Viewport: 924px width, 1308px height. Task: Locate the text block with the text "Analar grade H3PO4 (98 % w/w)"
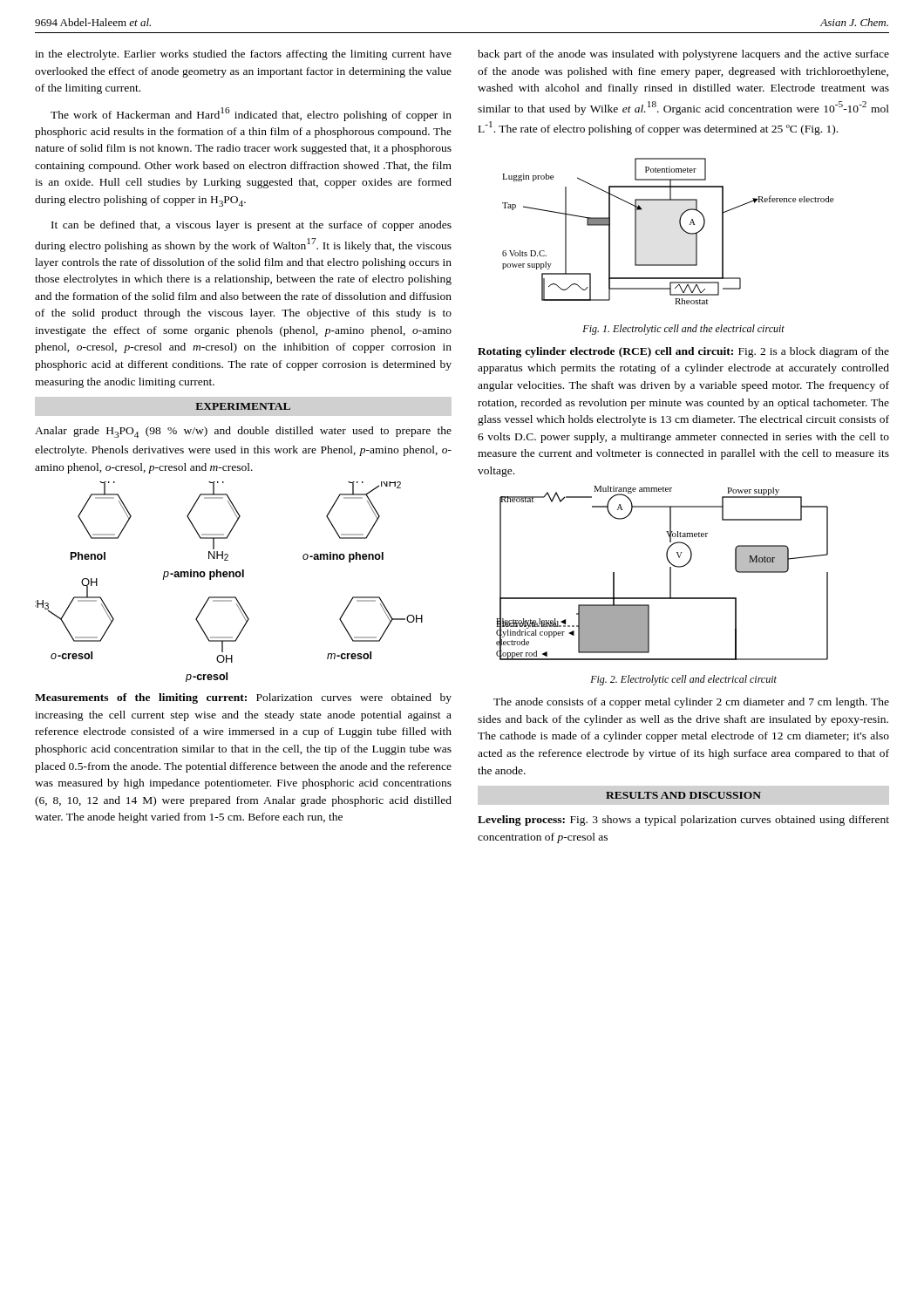pos(243,449)
